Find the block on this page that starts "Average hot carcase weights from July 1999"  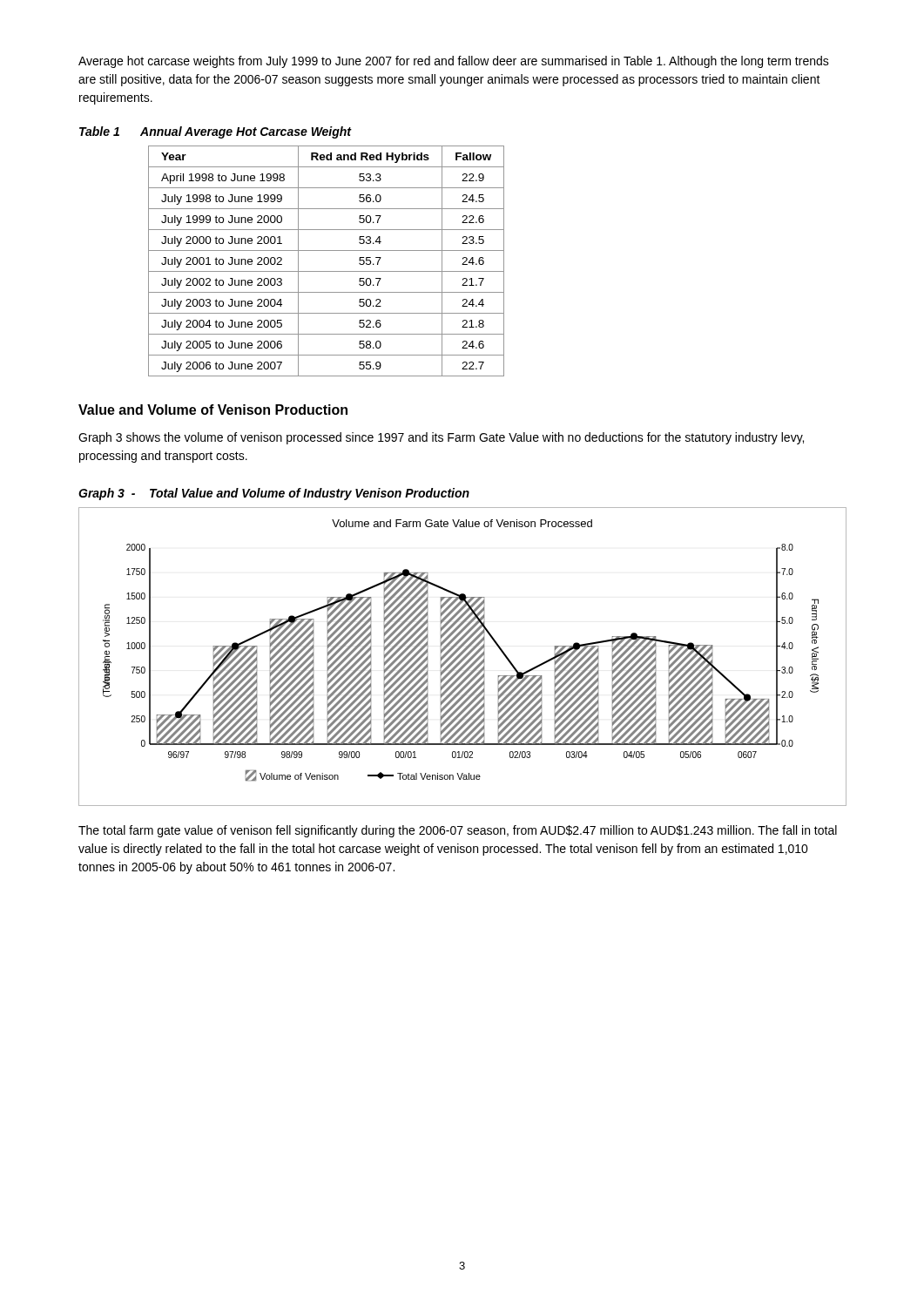click(454, 79)
